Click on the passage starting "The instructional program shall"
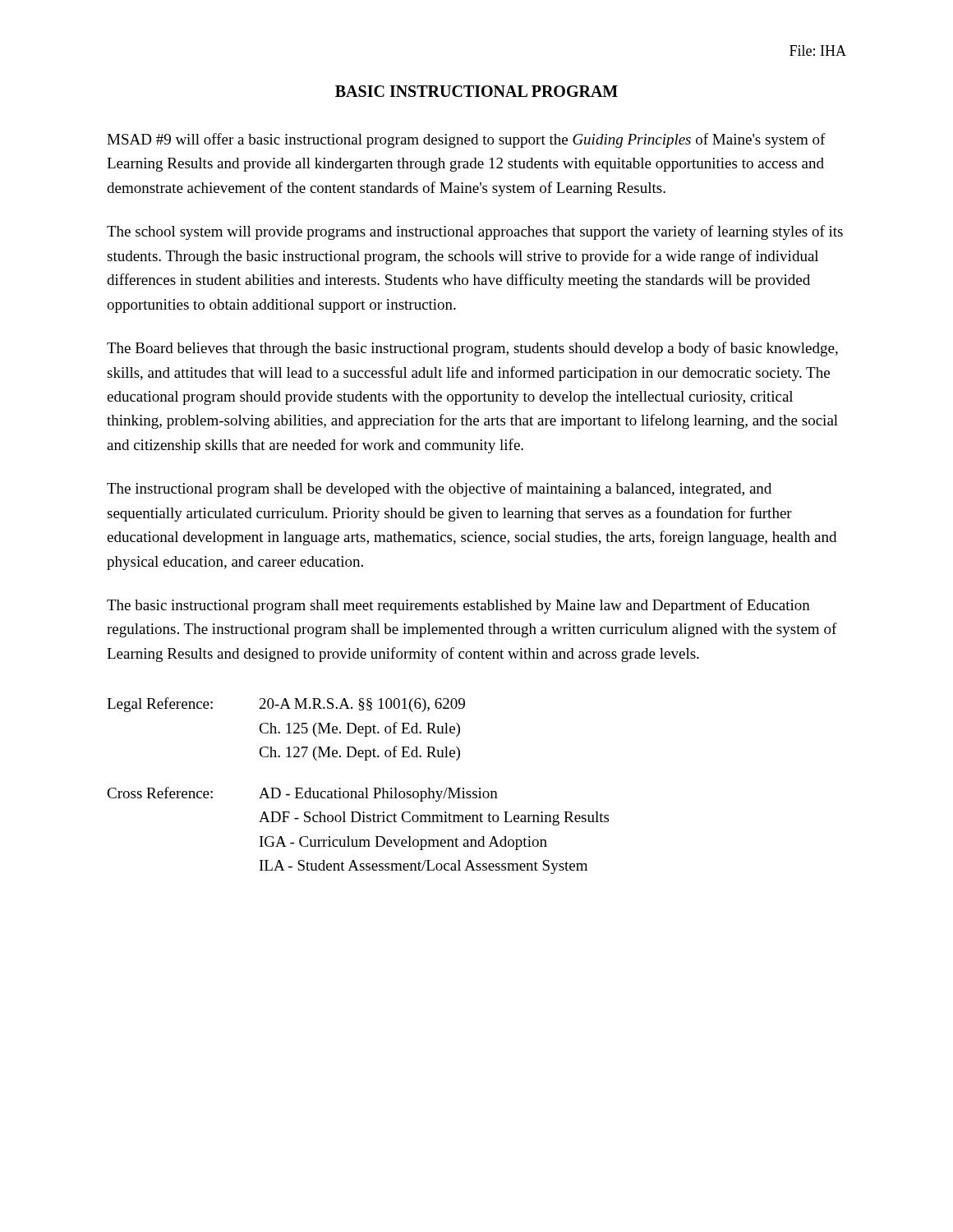This screenshot has width=953, height=1232. coord(472,525)
